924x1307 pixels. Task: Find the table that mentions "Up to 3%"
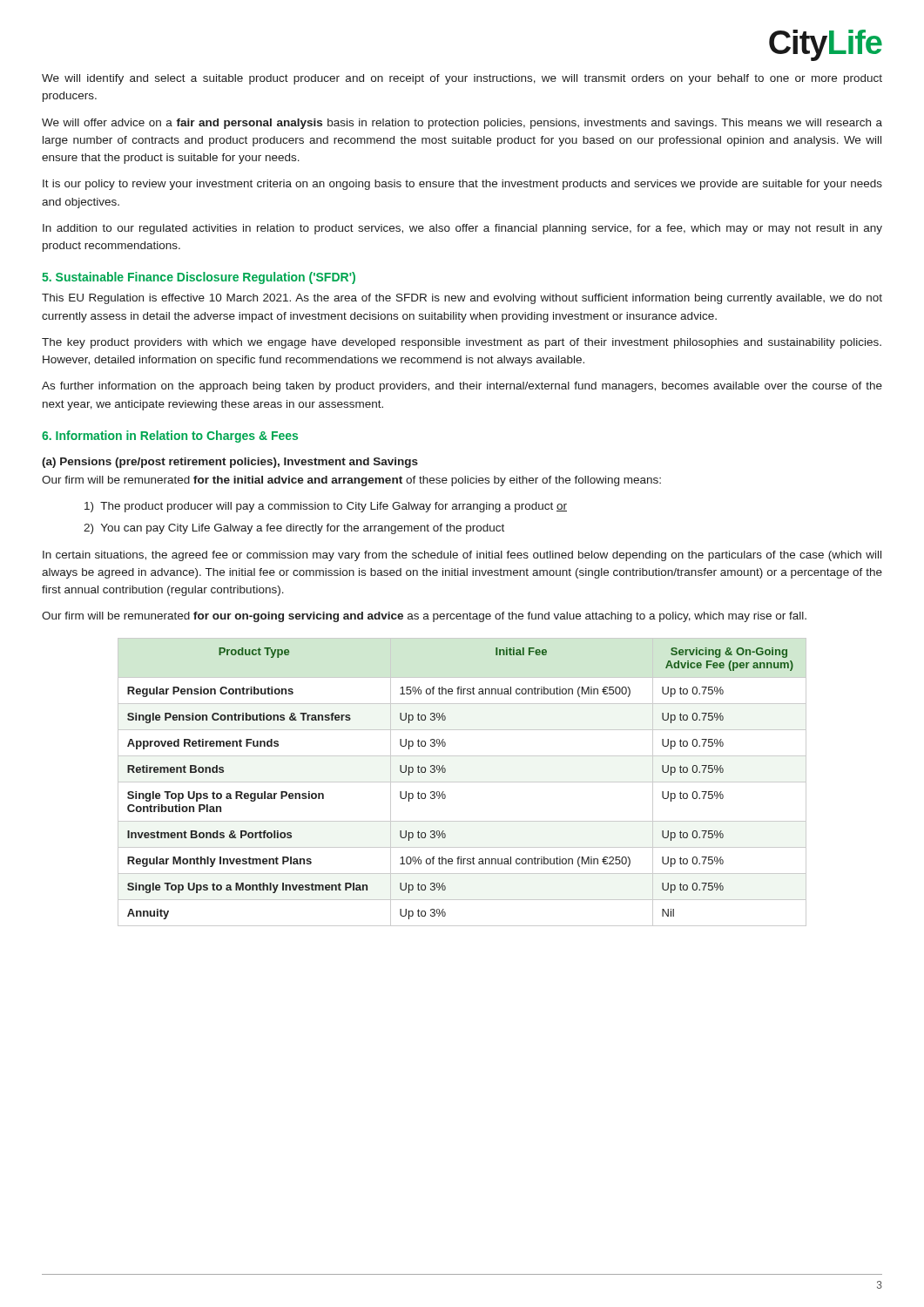[x=462, y=782]
